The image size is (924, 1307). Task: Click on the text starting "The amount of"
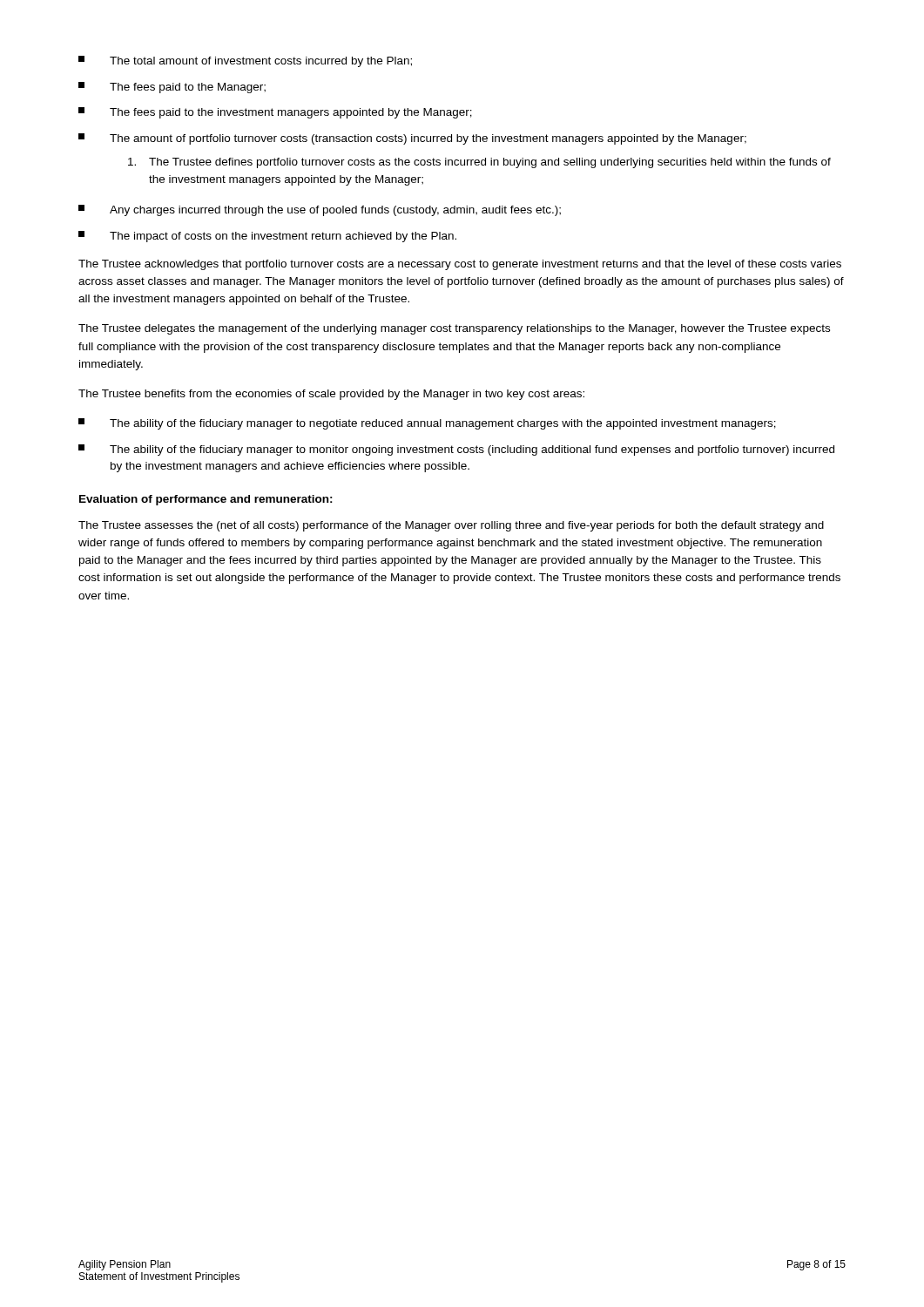click(x=462, y=161)
